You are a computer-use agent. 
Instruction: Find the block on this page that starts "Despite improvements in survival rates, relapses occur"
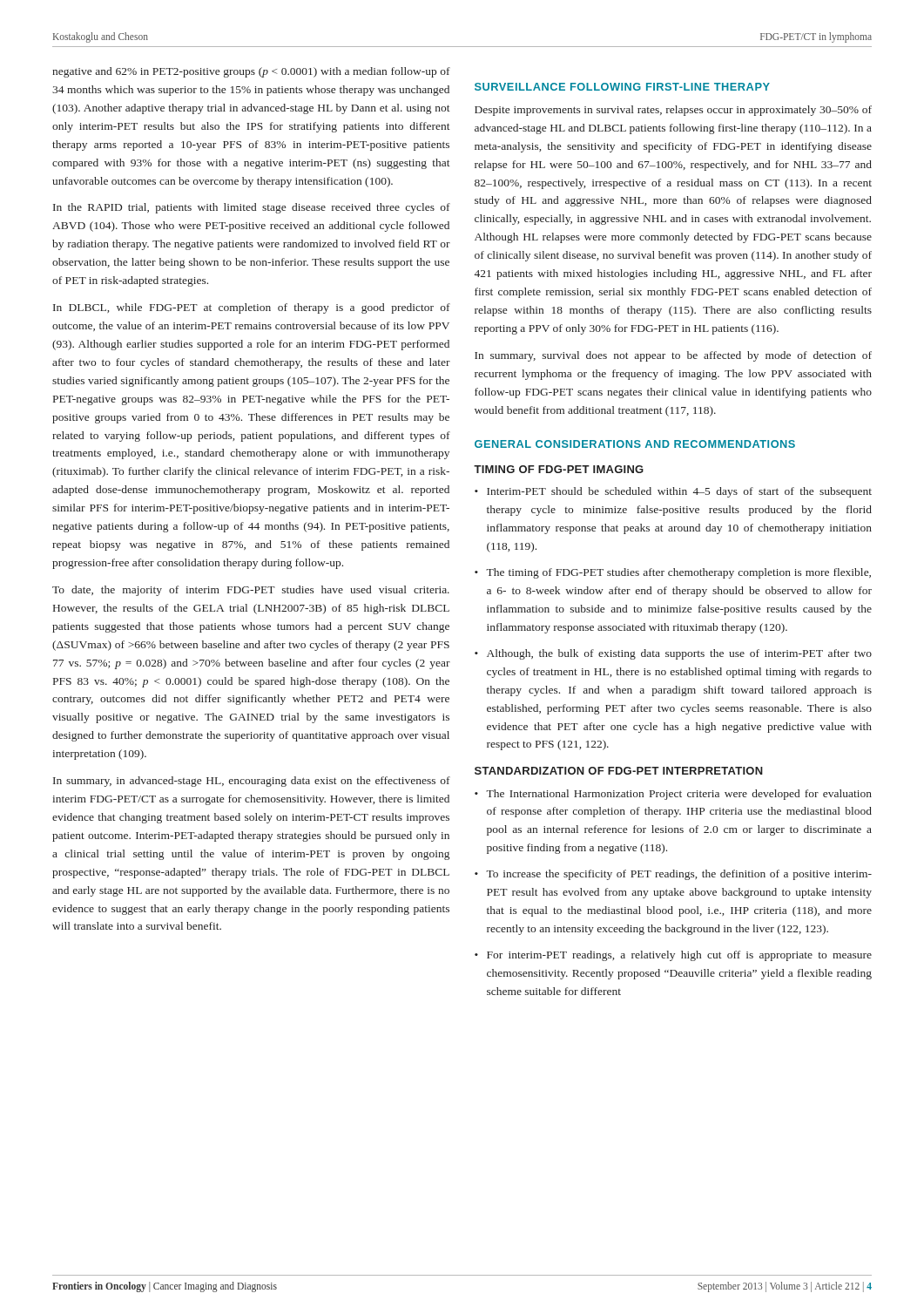point(673,219)
